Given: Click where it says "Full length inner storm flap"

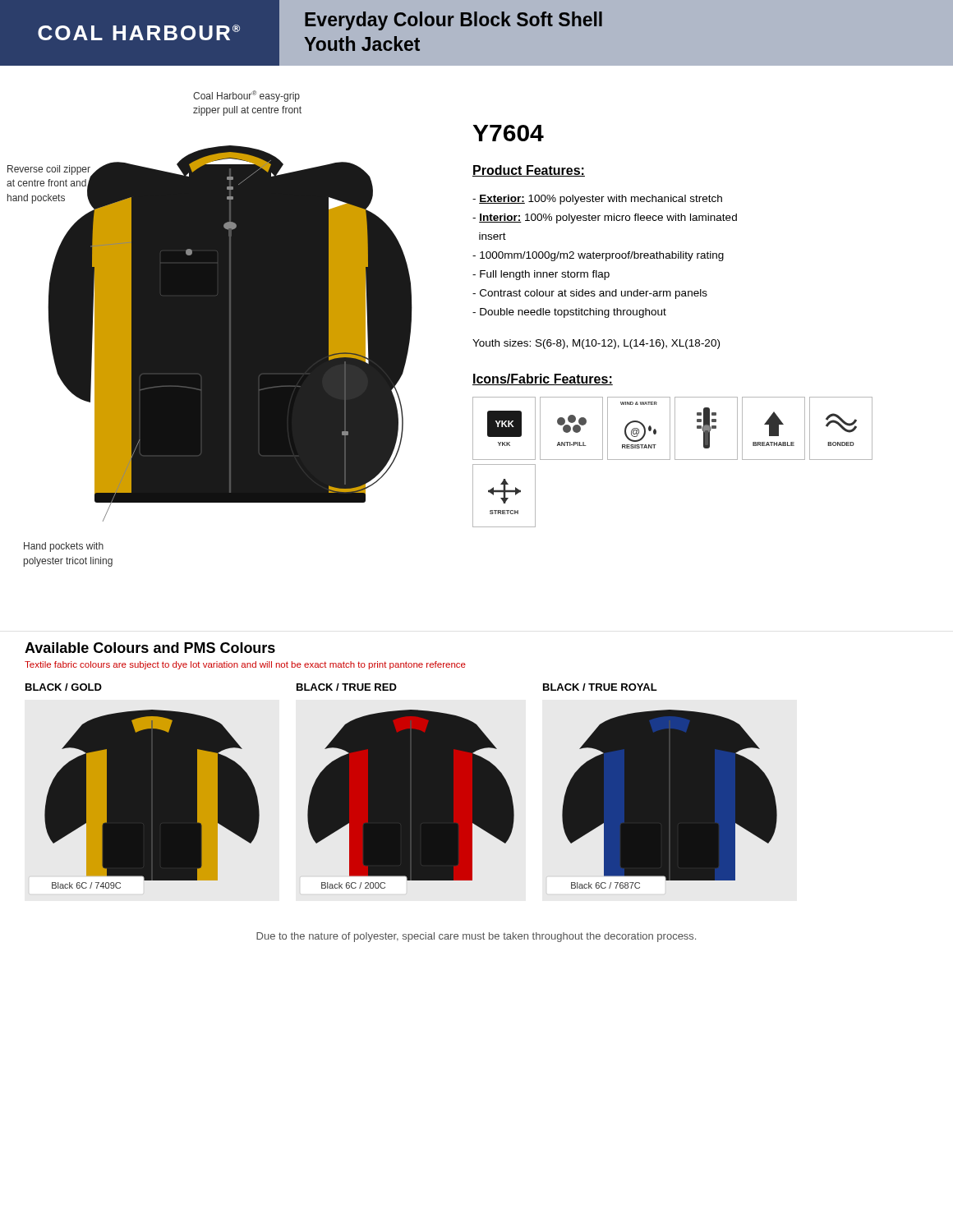Looking at the screenshot, I should (541, 274).
